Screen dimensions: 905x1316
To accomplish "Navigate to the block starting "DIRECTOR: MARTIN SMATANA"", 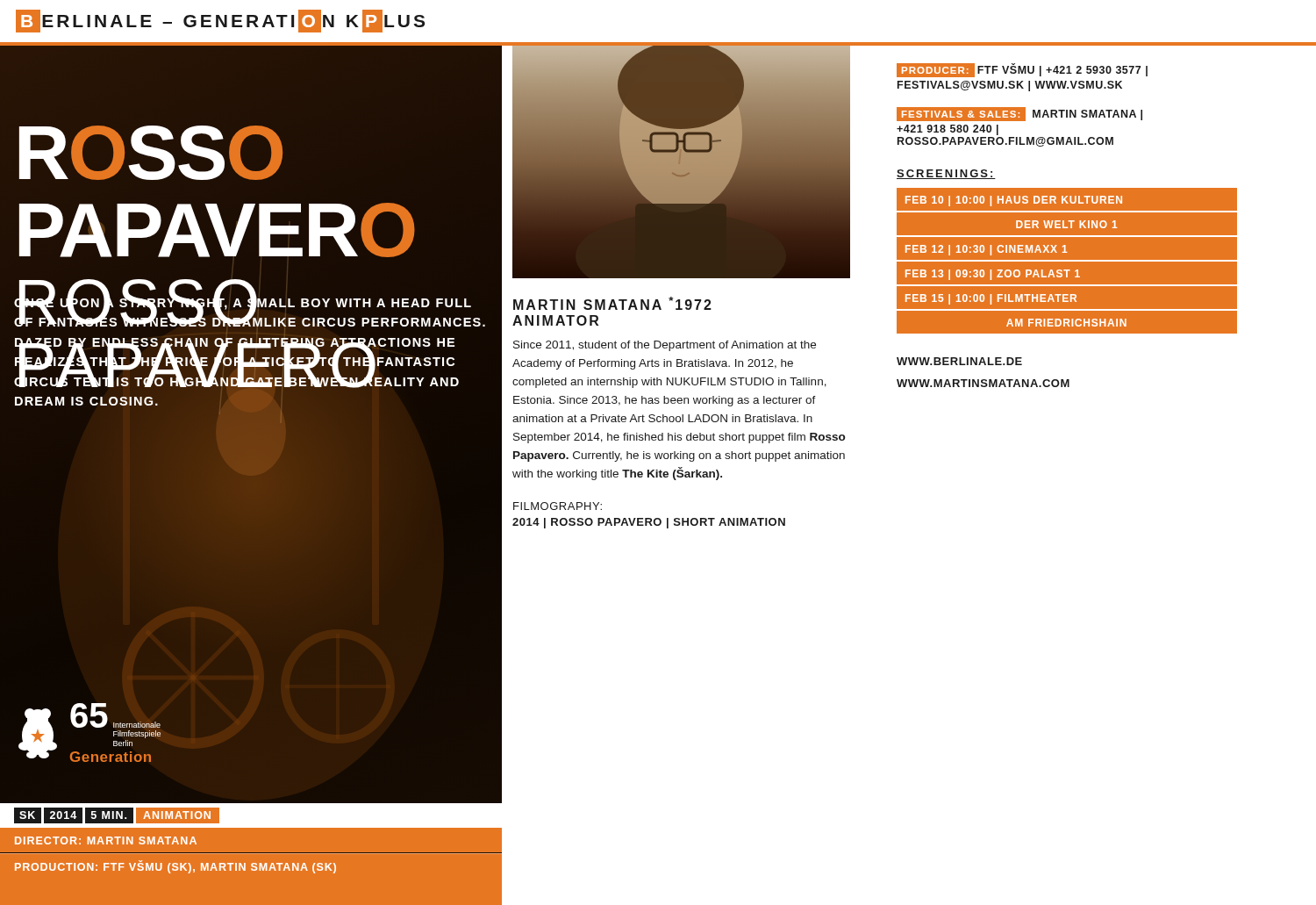I will [x=106, y=841].
